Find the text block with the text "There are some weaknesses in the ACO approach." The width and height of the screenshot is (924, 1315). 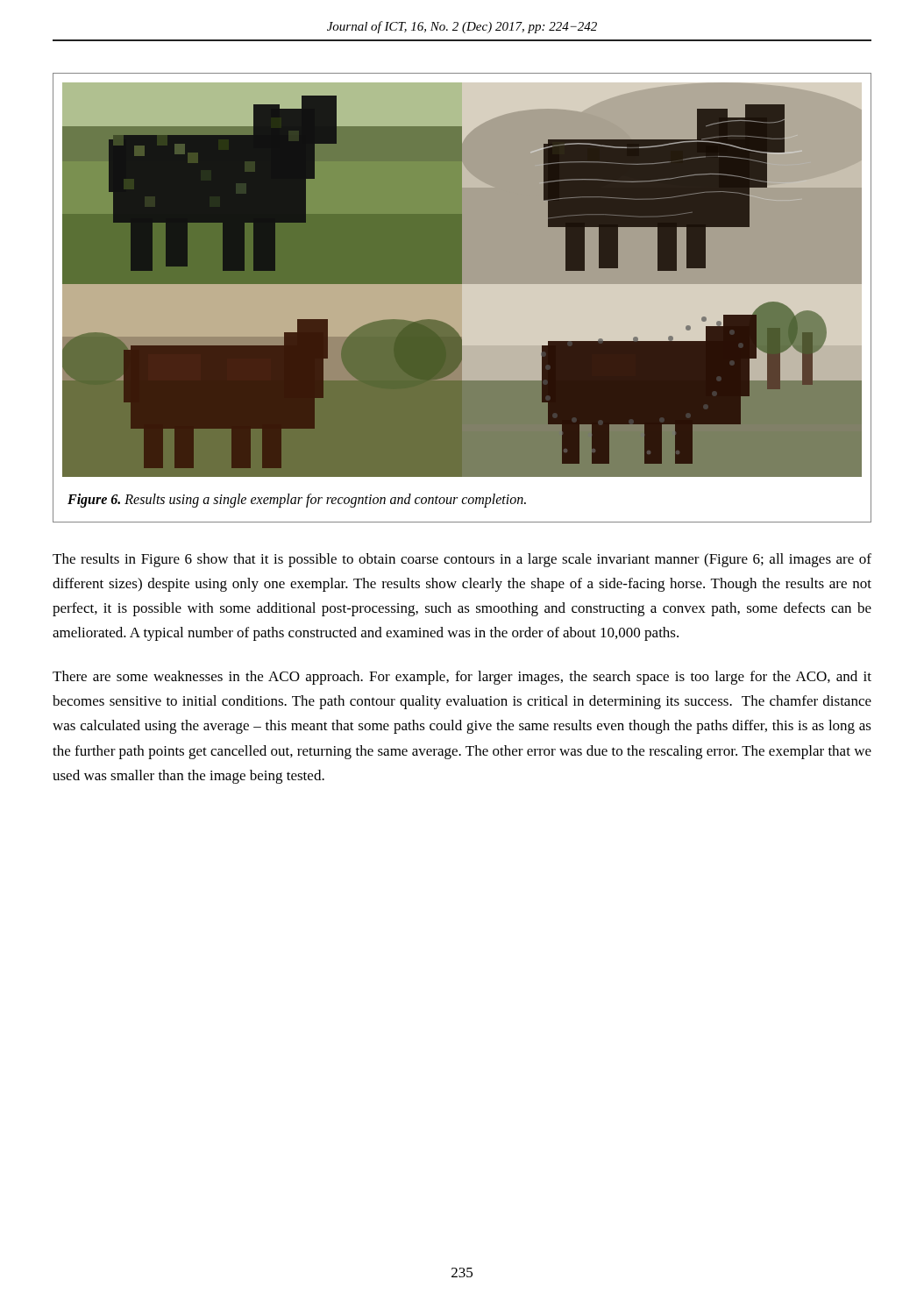pyautogui.click(x=462, y=726)
